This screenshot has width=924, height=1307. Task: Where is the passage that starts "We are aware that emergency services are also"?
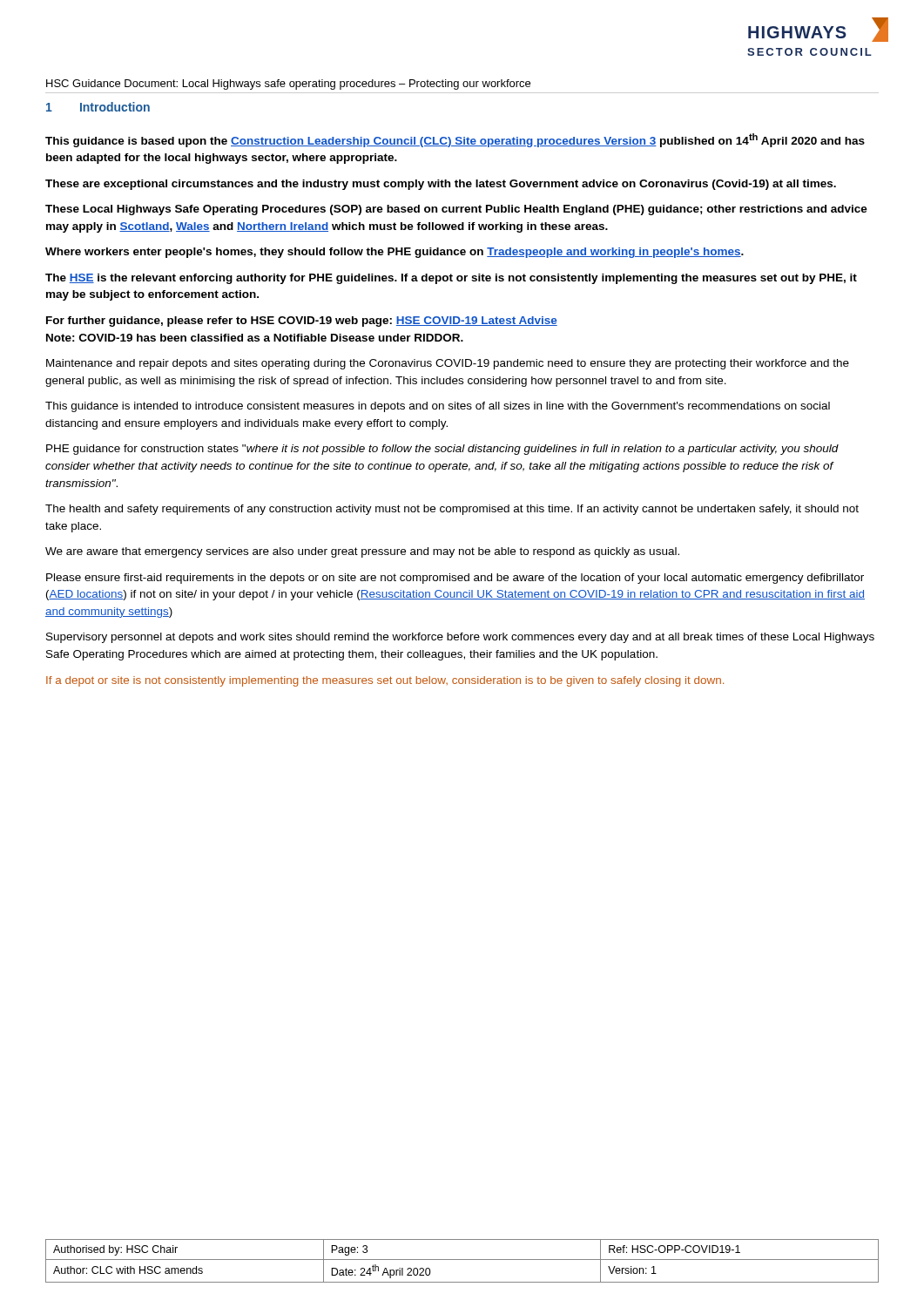(x=462, y=552)
